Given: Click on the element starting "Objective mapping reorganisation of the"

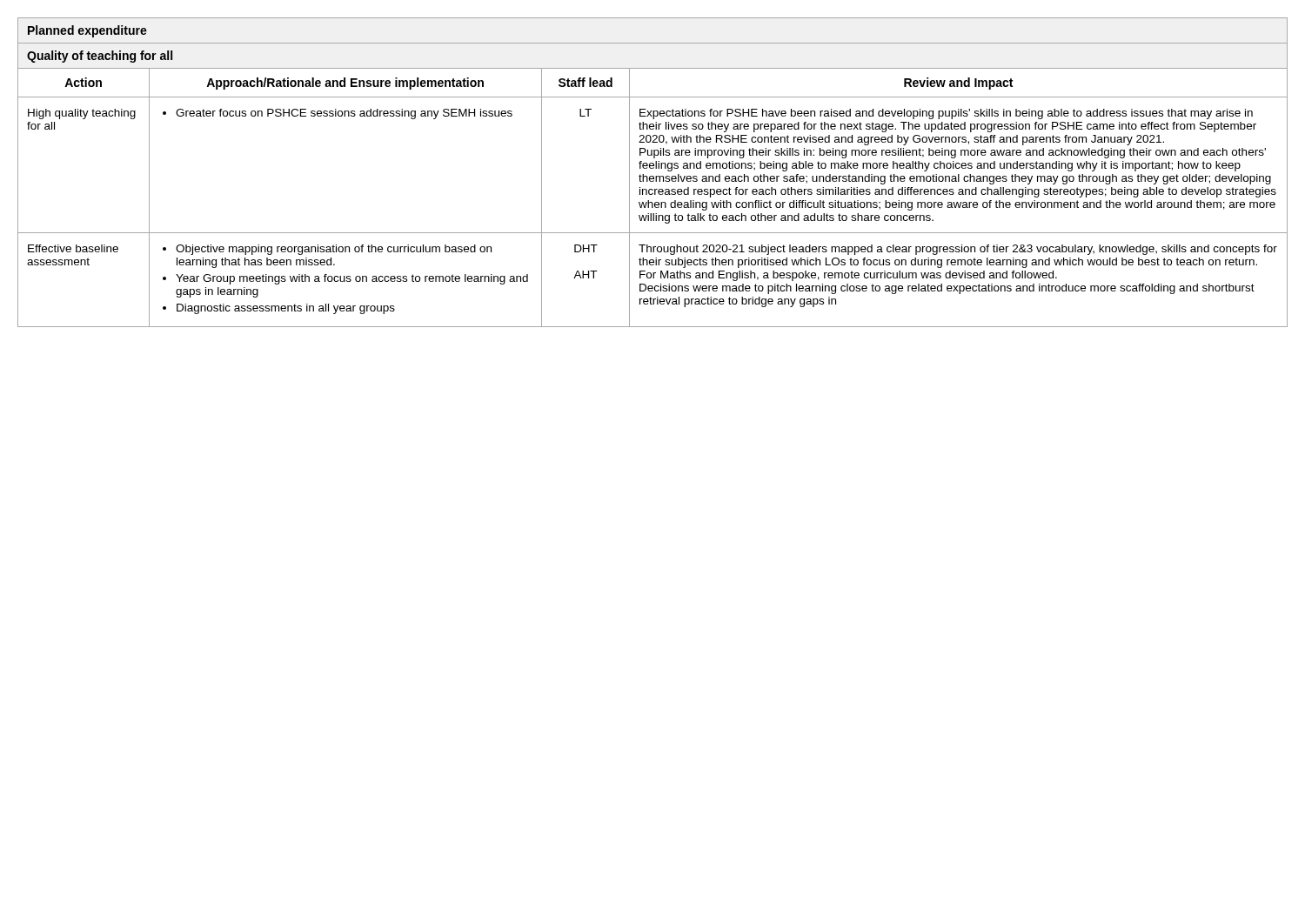Looking at the screenshot, I should (x=334, y=255).
